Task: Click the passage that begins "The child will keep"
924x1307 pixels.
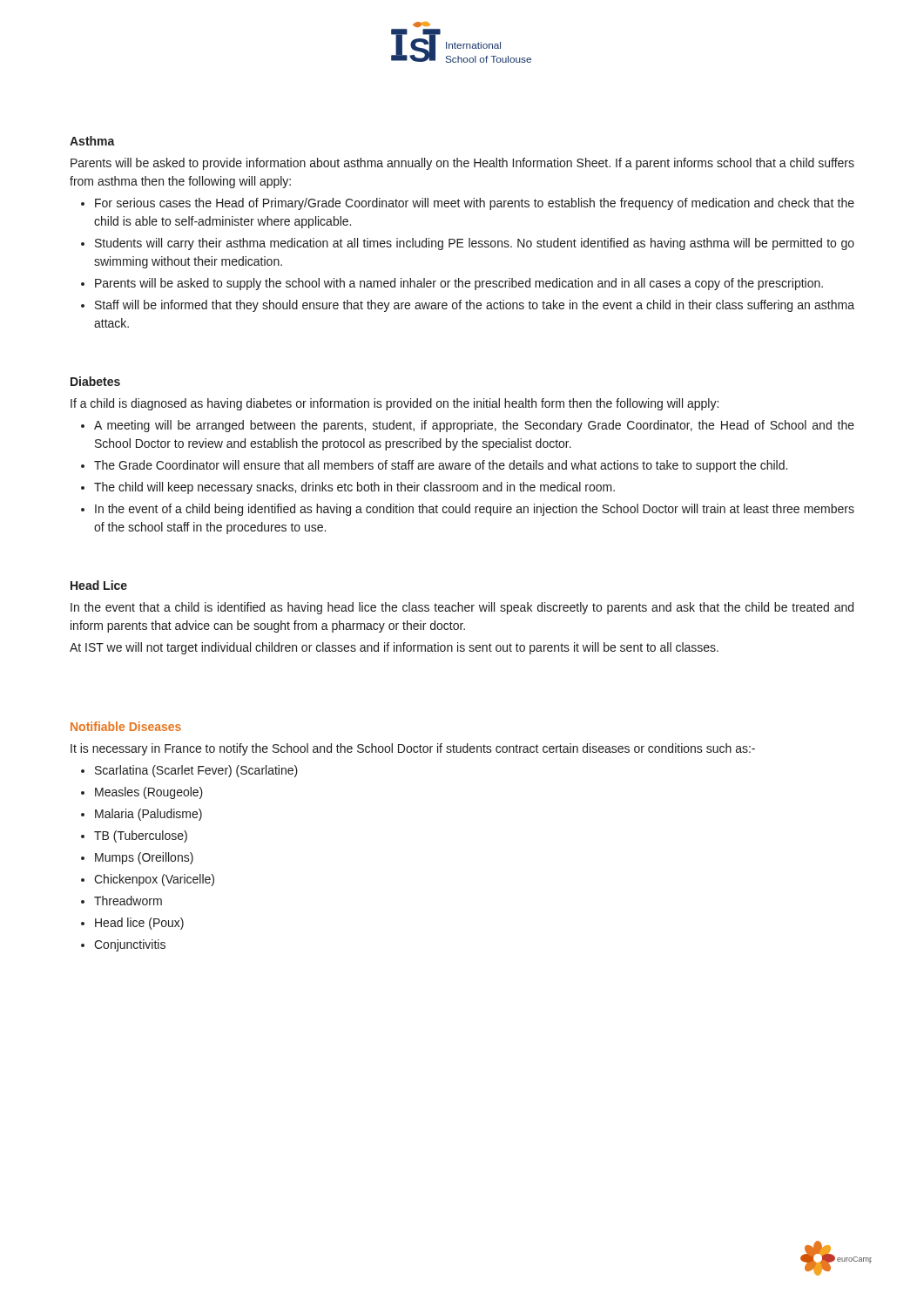Action: coord(355,487)
